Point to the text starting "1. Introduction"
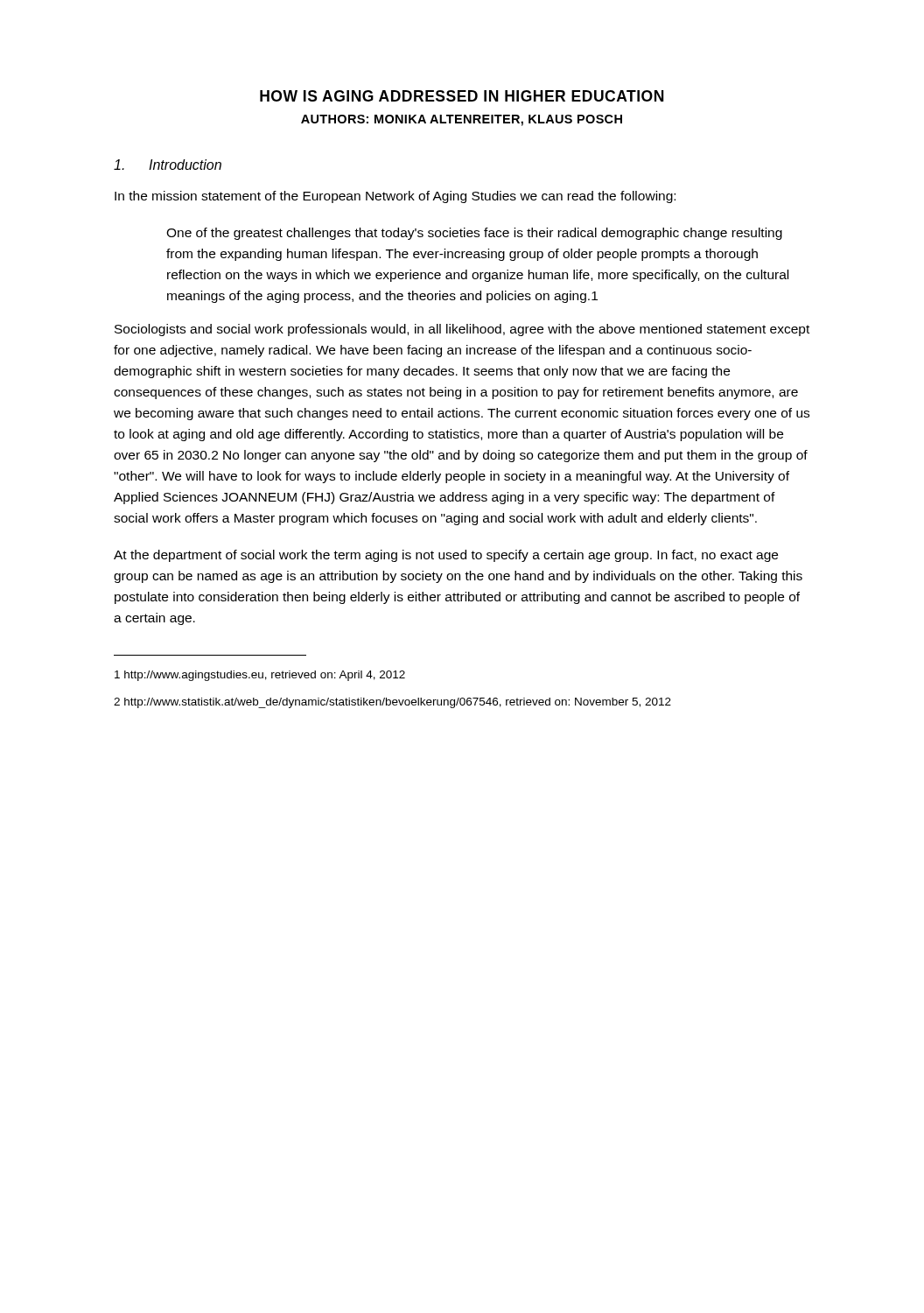 click(168, 165)
